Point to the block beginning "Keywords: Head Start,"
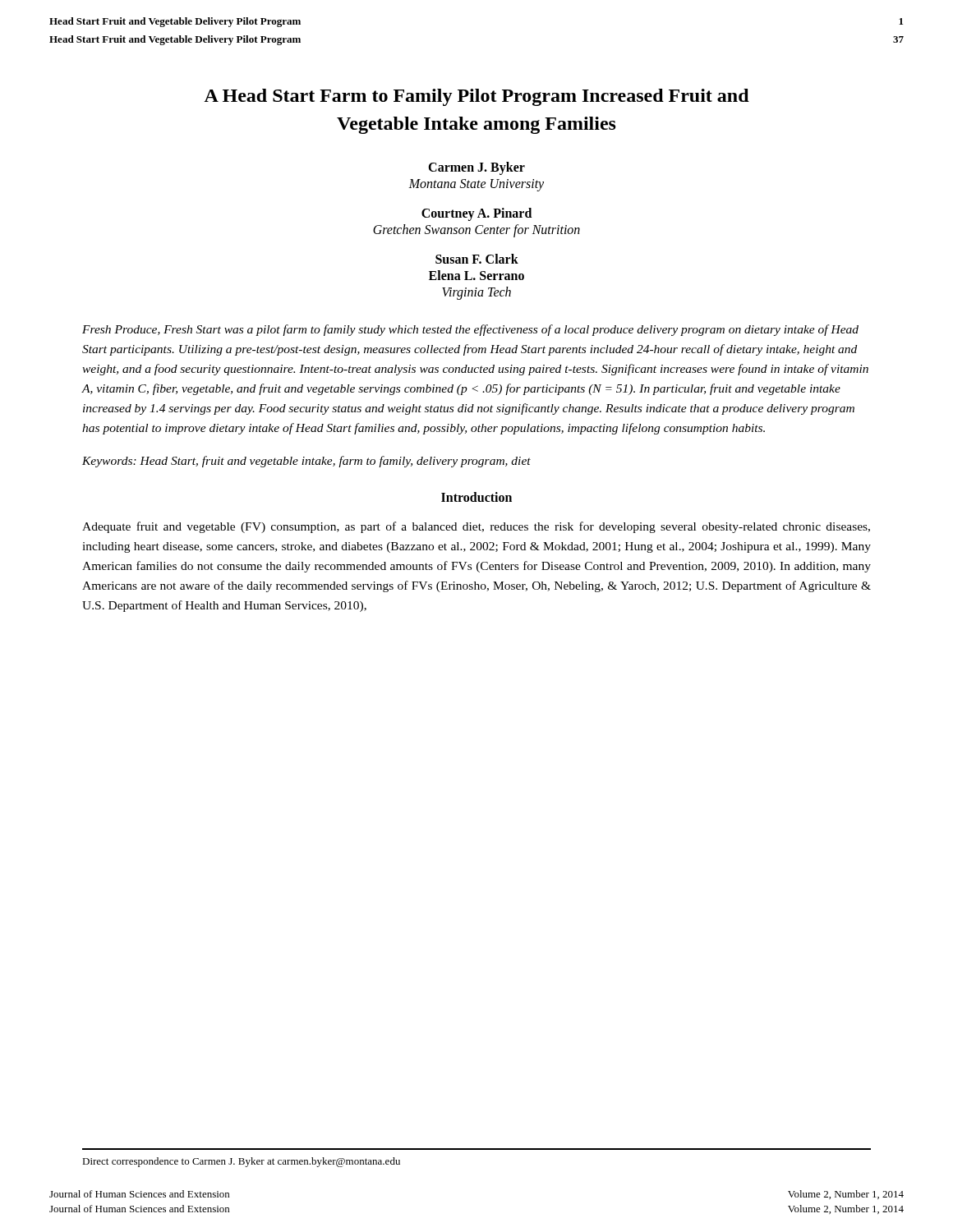The width and height of the screenshot is (953, 1232). pyautogui.click(x=306, y=461)
